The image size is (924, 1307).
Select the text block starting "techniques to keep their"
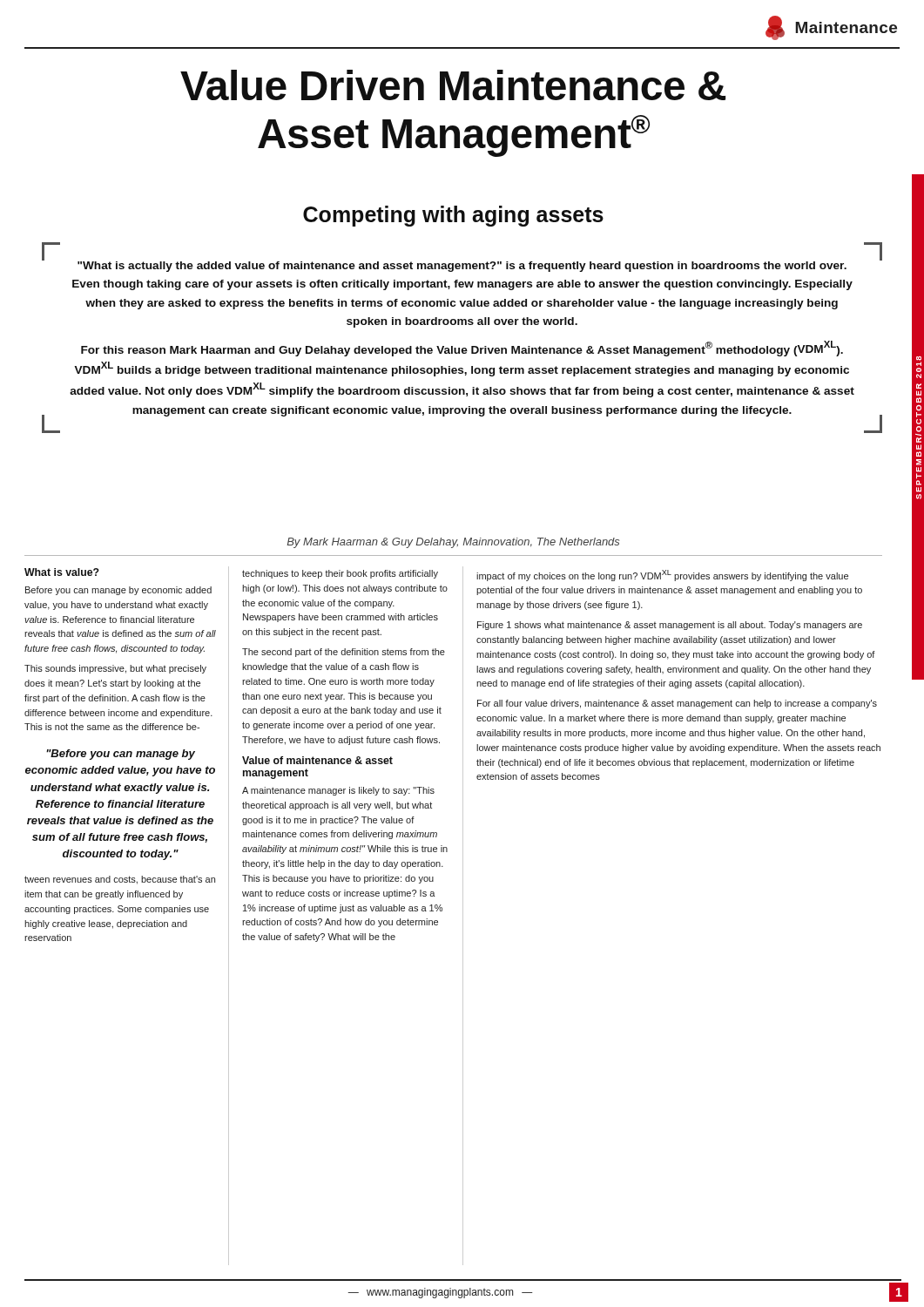(346, 657)
